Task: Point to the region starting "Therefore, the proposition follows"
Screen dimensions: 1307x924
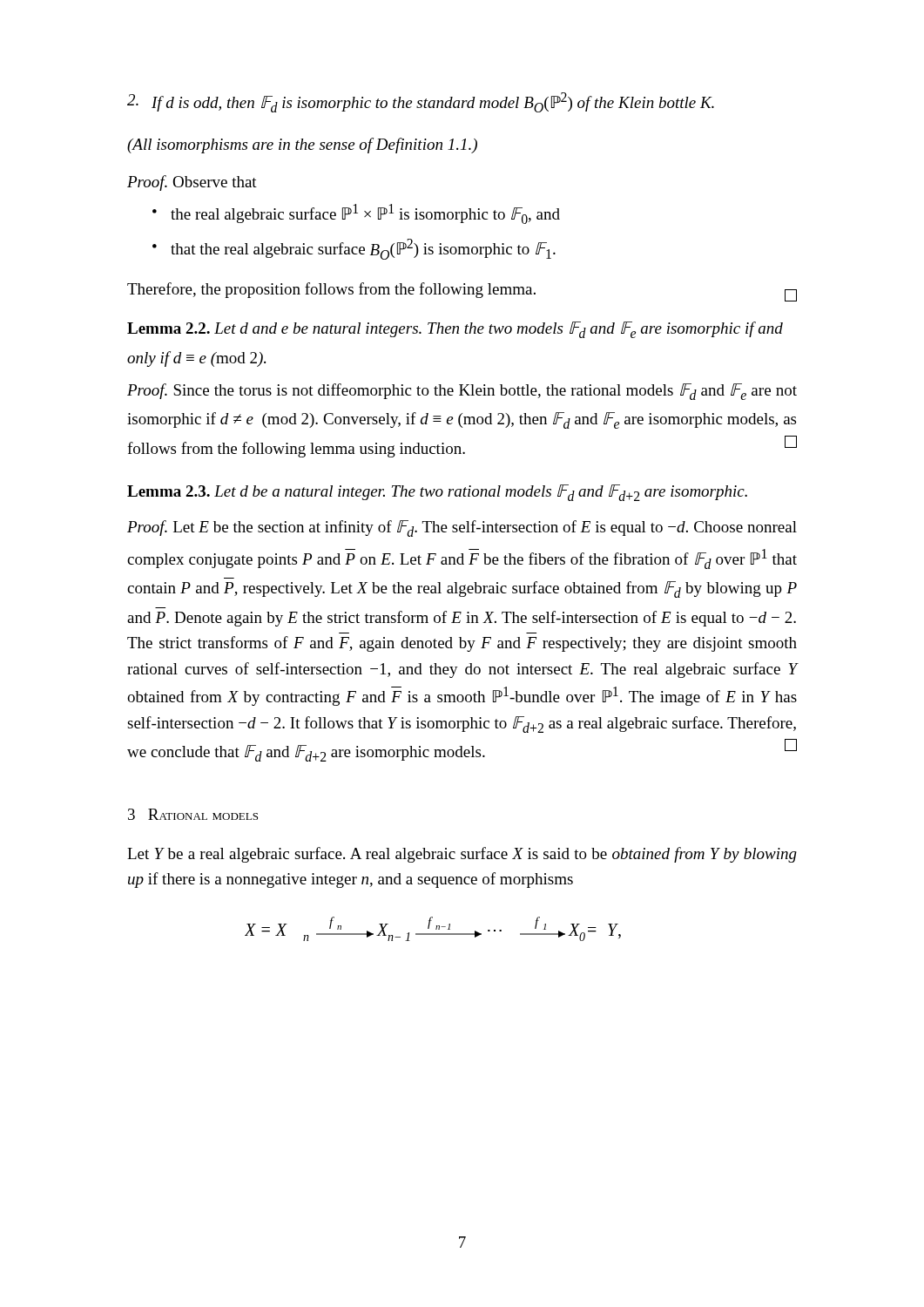Action: tap(462, 289)
